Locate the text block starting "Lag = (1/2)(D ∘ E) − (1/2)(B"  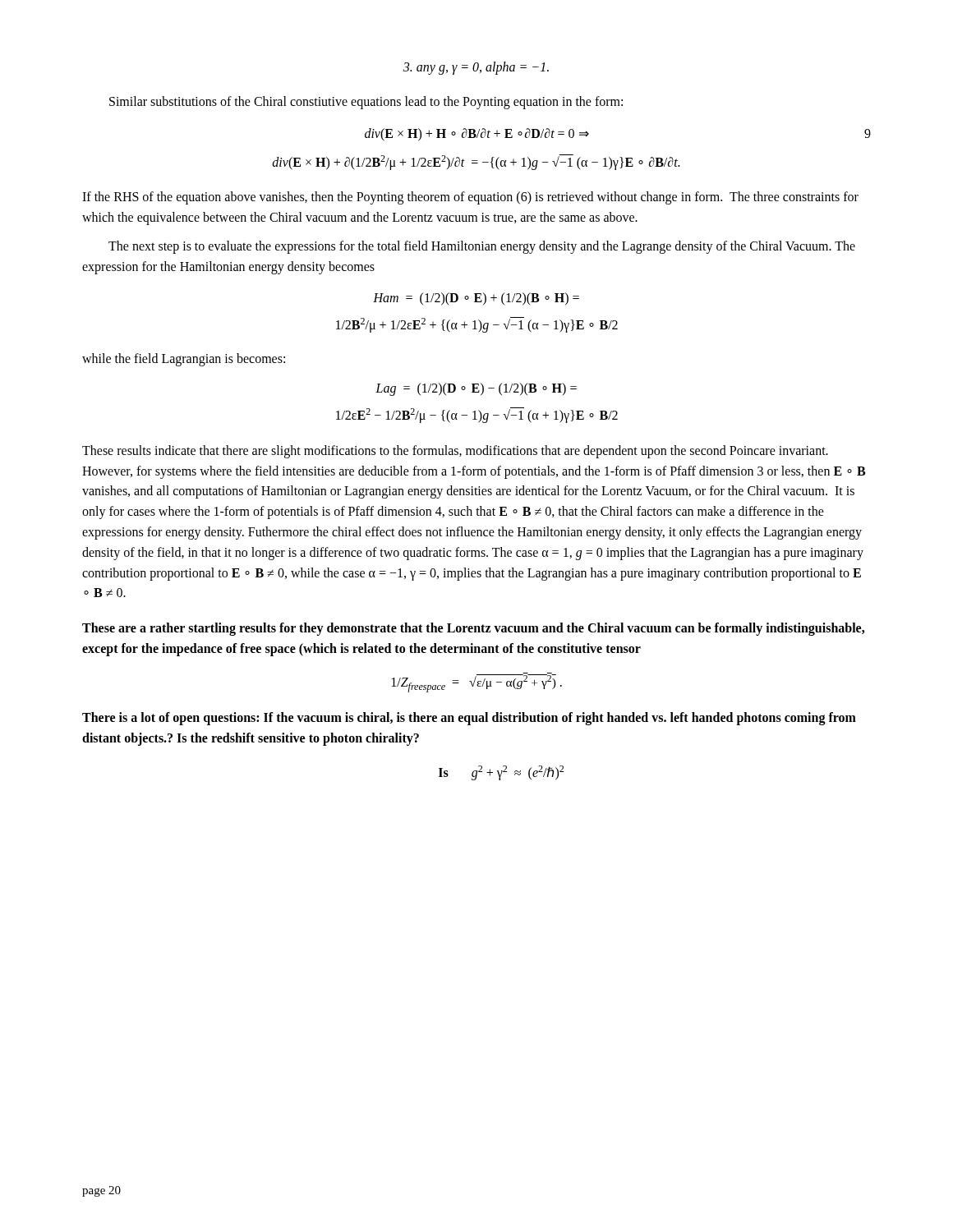click(476, 403)
